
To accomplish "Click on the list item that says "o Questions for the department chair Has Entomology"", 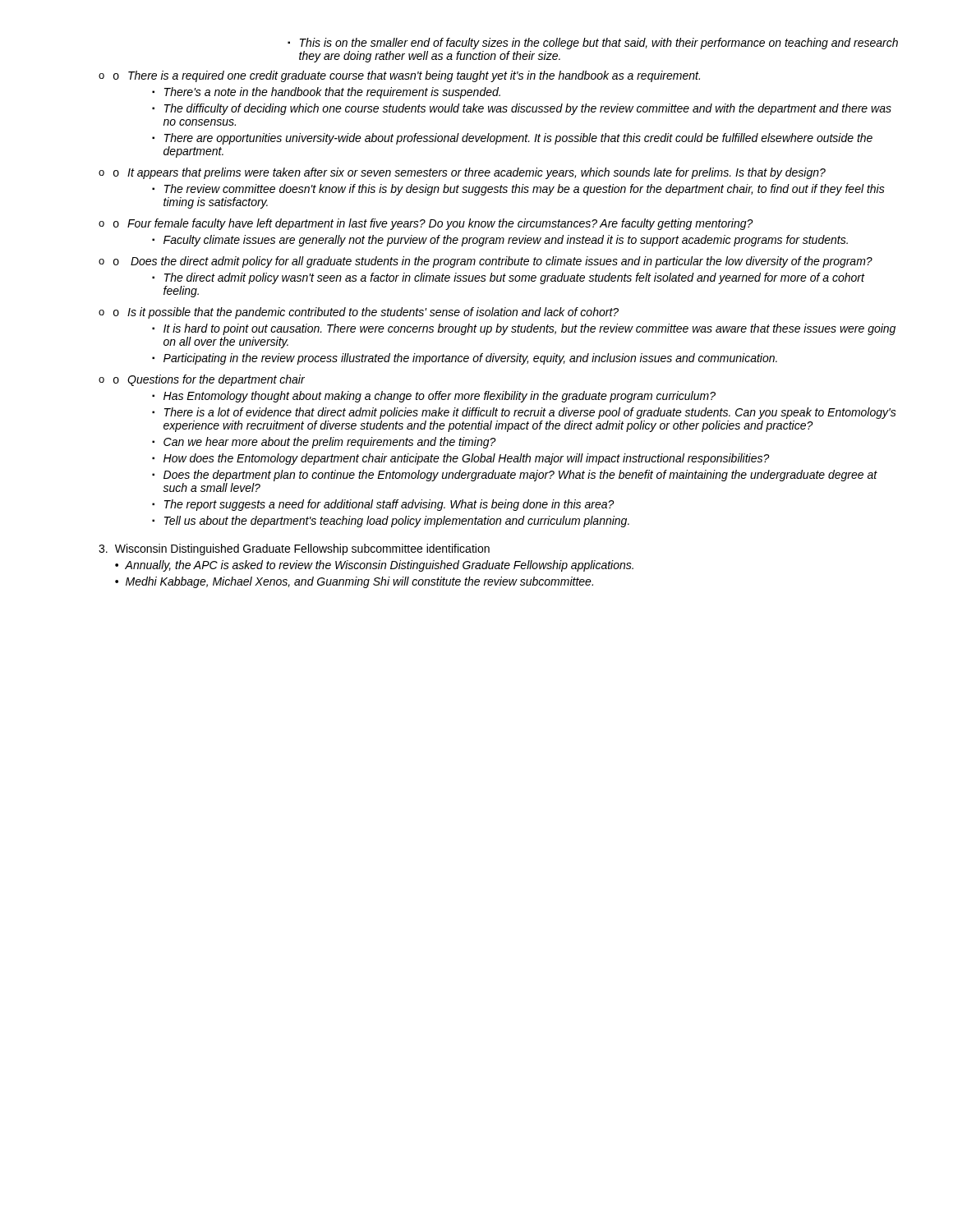I will click(508, 452).
